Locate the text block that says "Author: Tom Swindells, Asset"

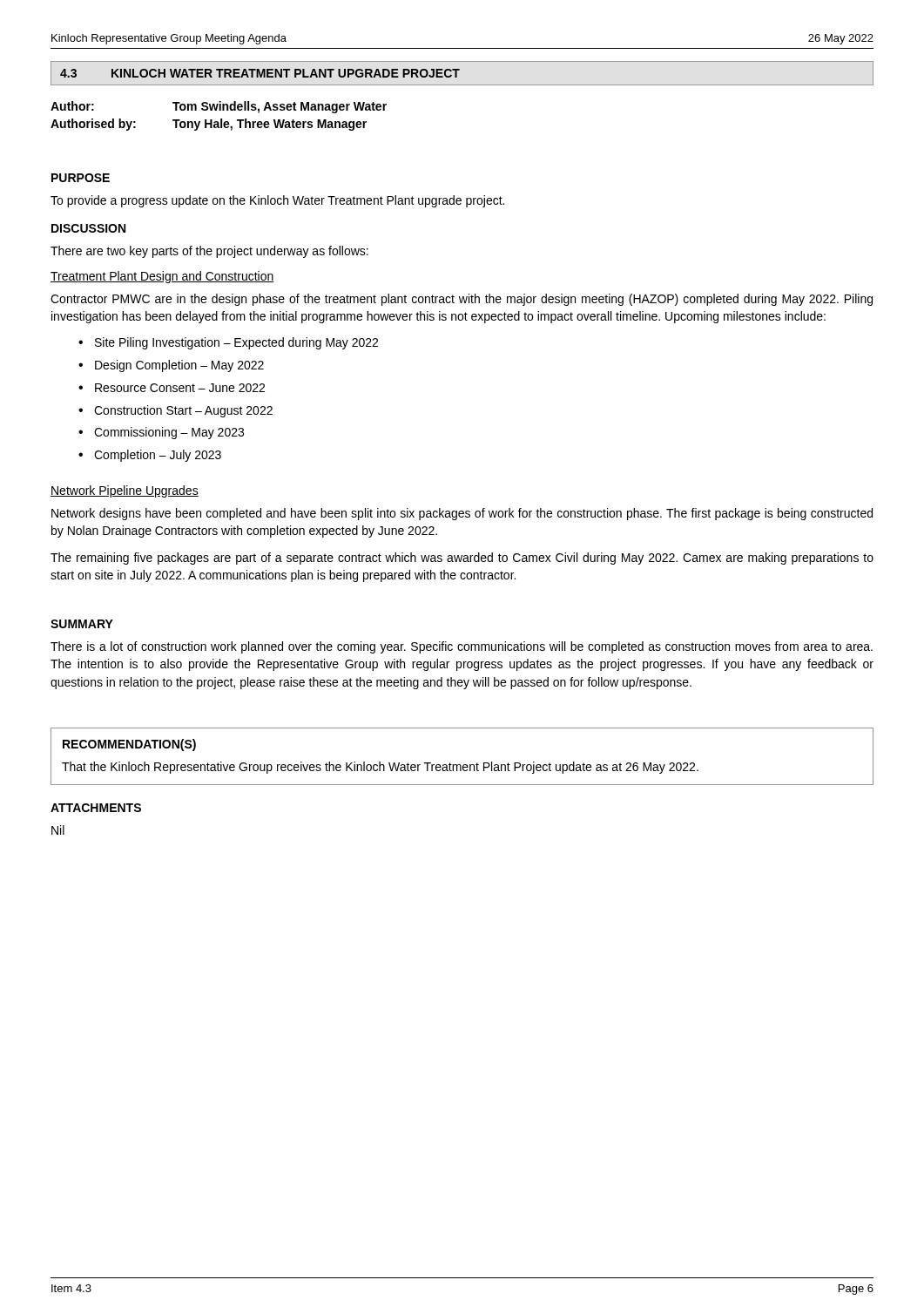click(x=219, y=106)
